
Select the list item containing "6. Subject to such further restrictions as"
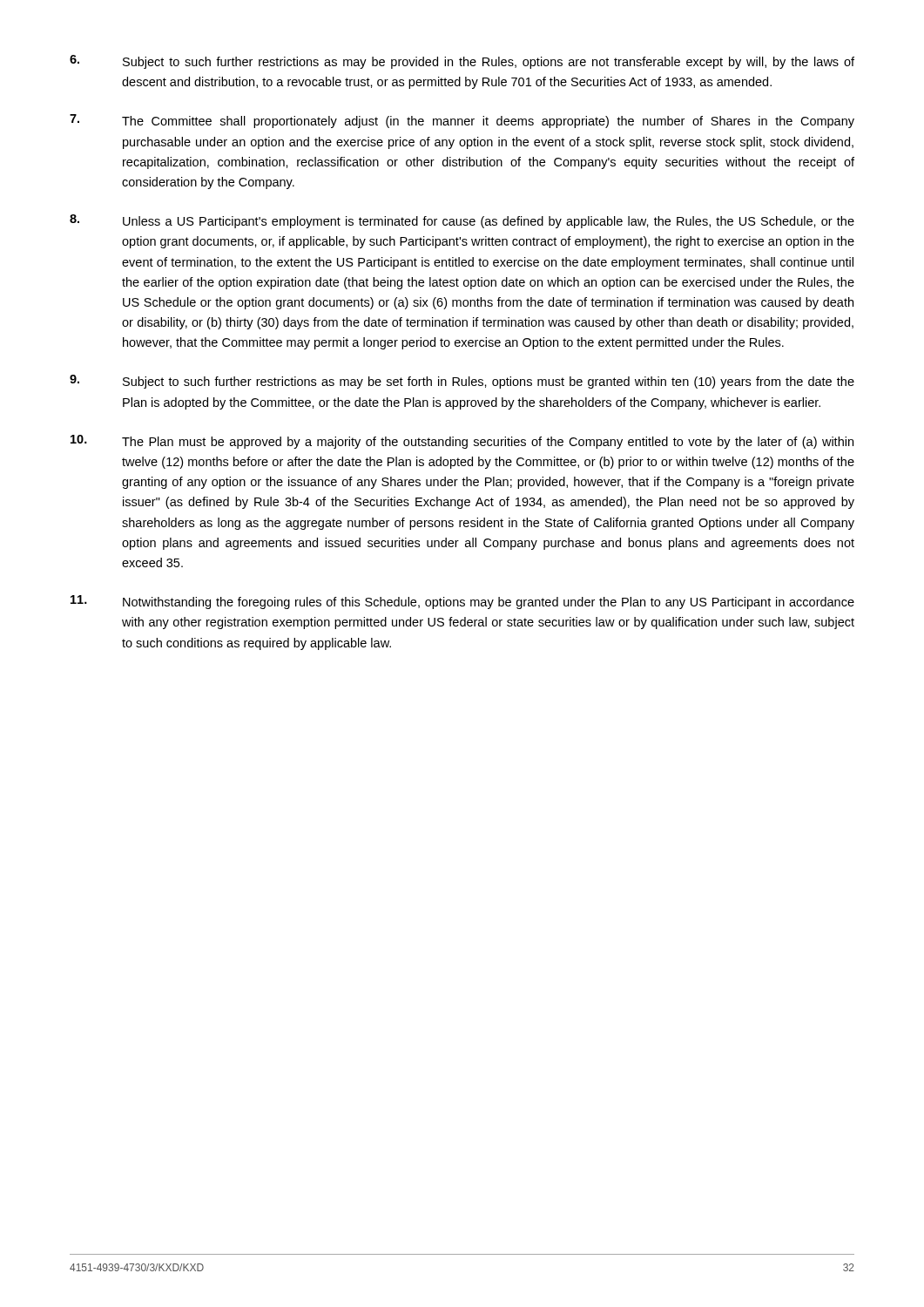462,72
